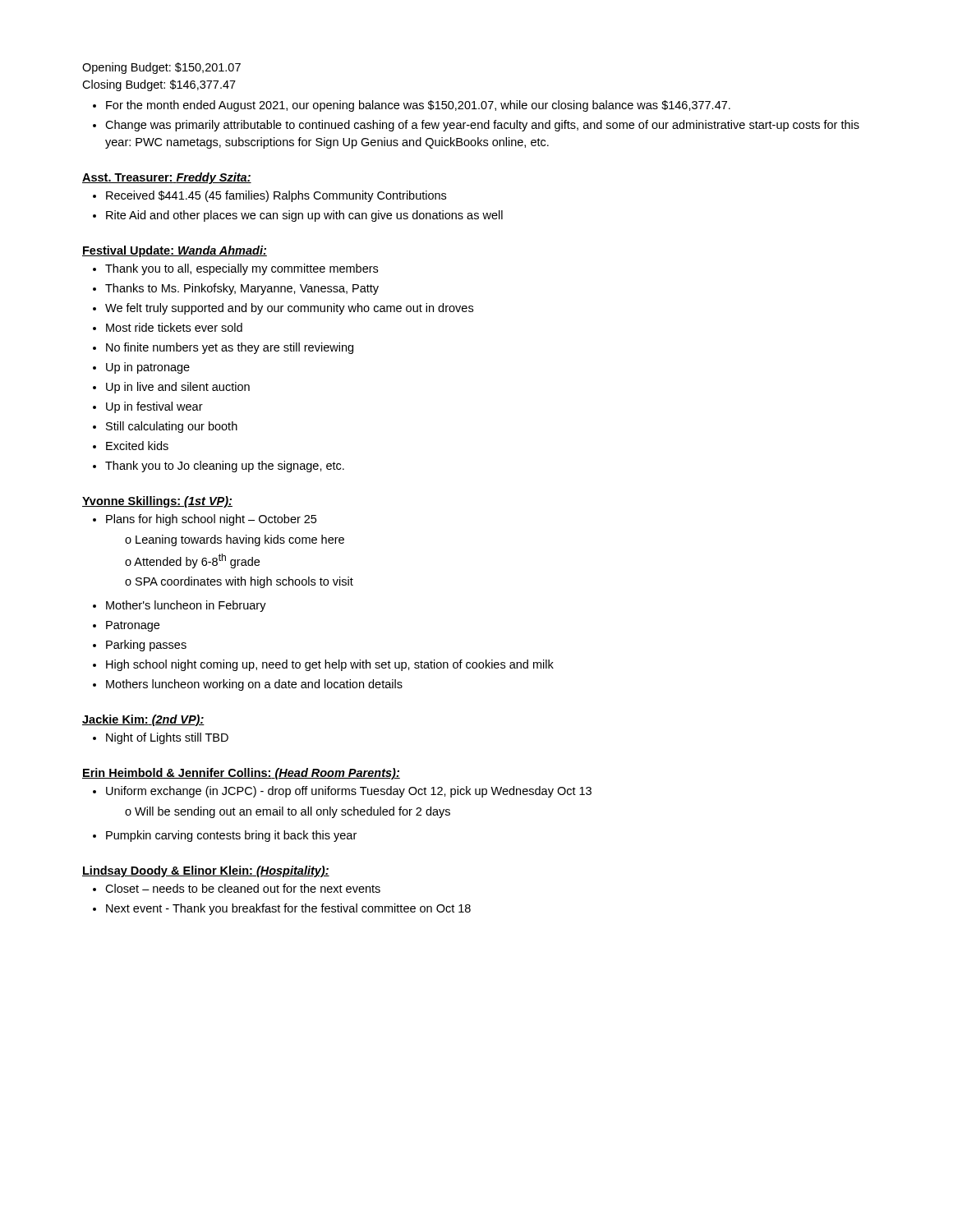Select the element starting "No finite numbers"
Viewport: 953px width, 1232px height.
[230, 348]
